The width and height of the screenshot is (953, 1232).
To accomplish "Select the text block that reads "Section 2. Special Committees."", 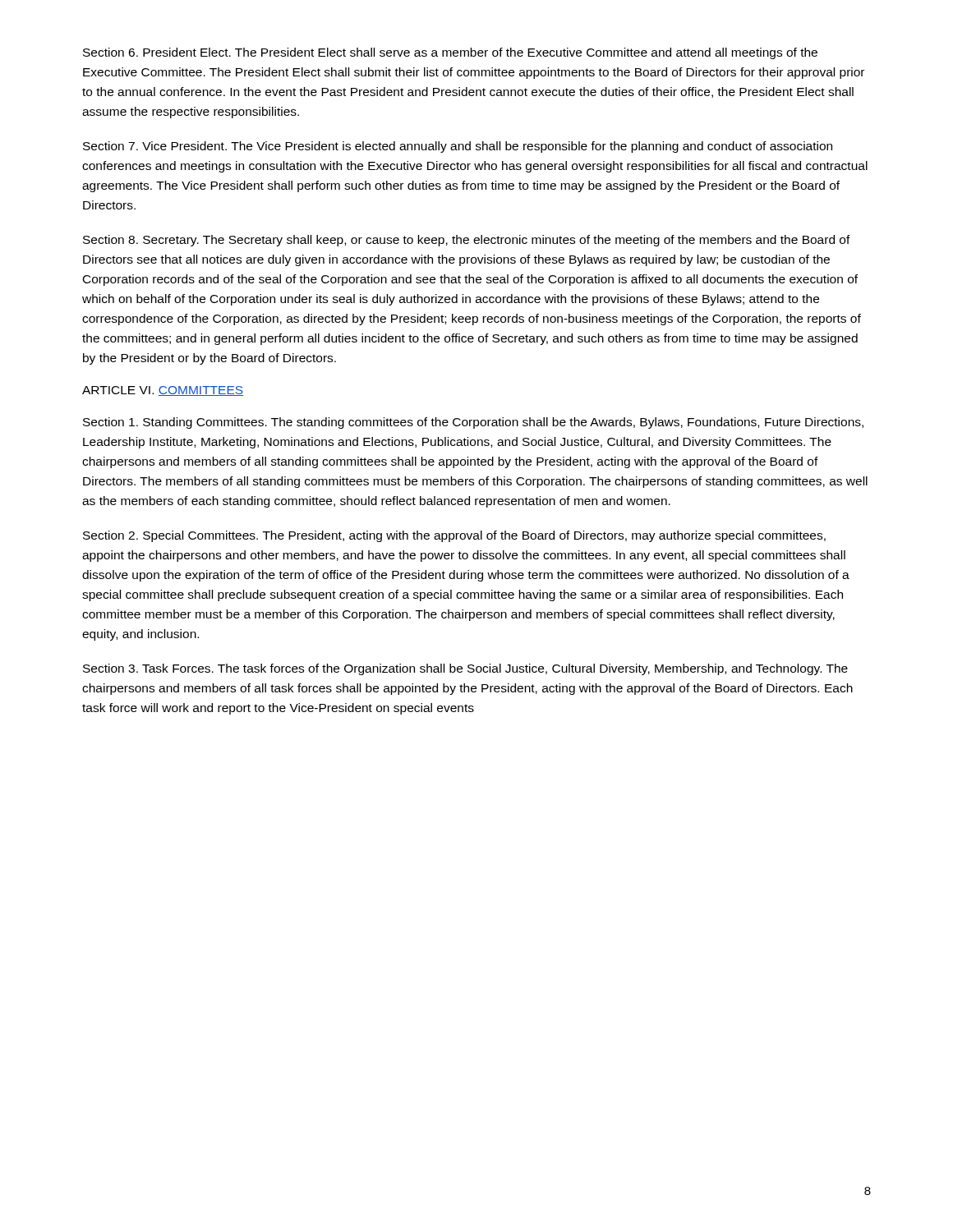I will [x=466, y=585].
